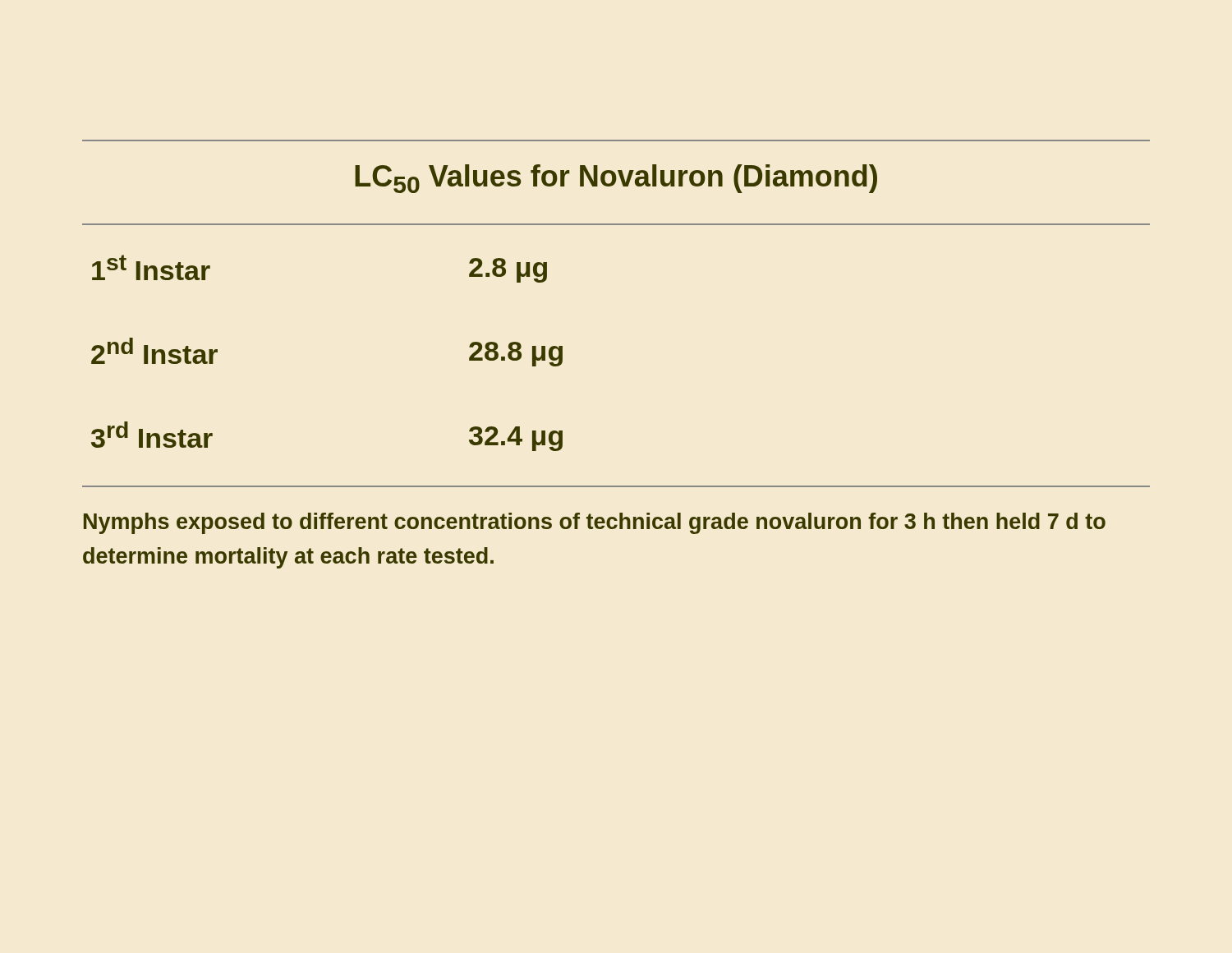Click on the table containing "1st Instar 2.8"
The width and height of the screenshot is (1232, 953).
pyautogui.click(x=616, y=351)
